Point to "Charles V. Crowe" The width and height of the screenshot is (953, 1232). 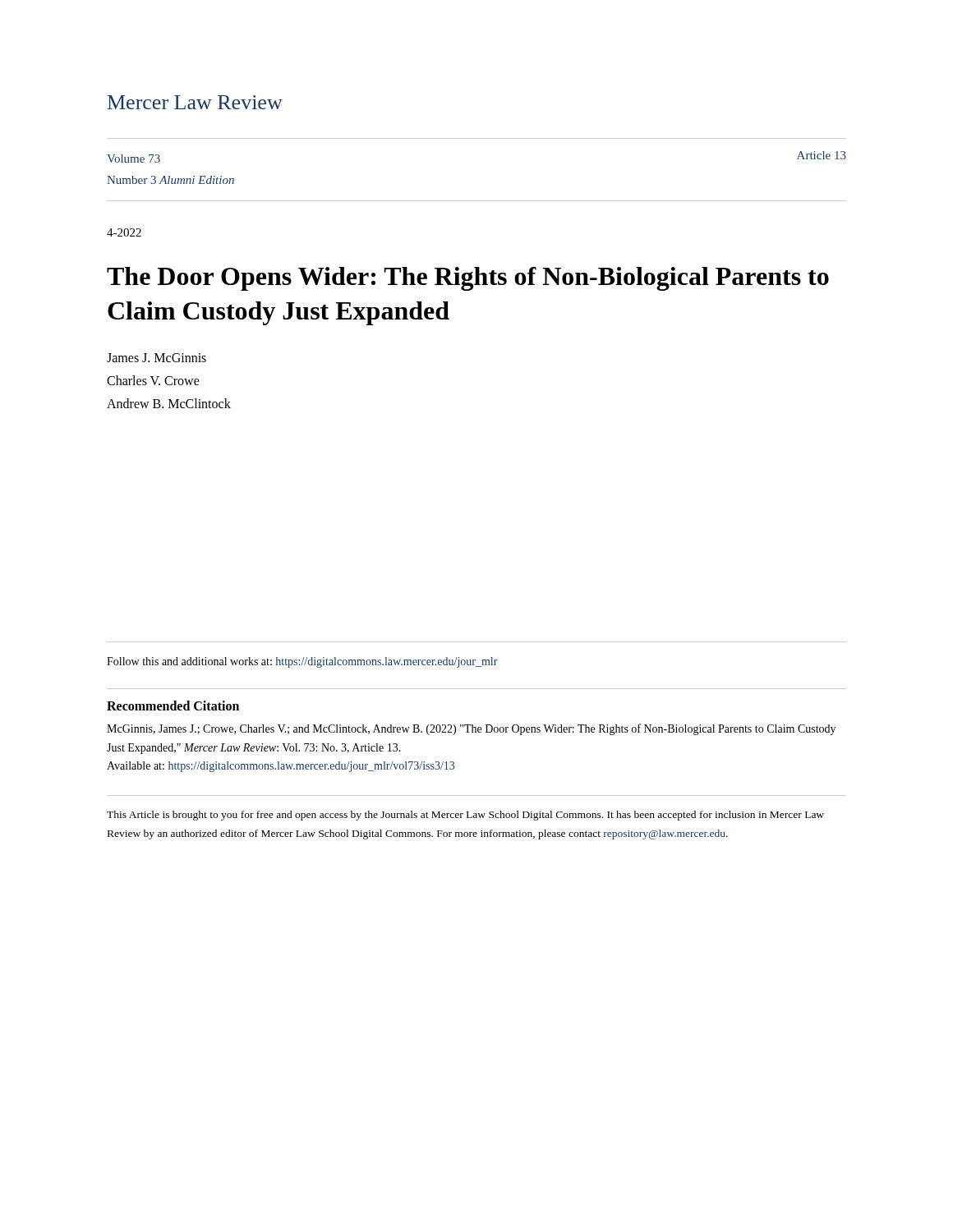coord(153,381)
